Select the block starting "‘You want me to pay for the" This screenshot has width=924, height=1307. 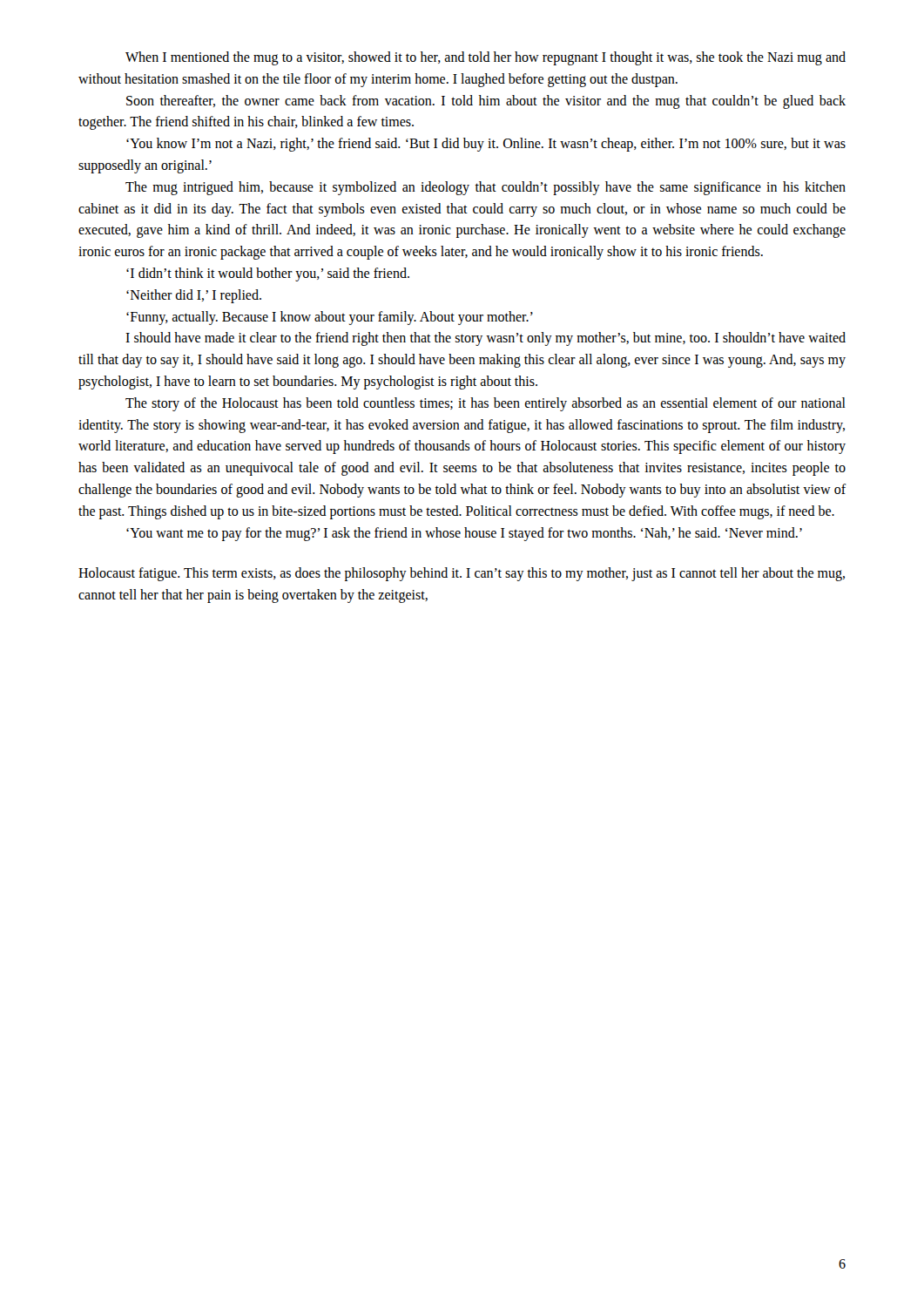pyautogui.click(x=462, y=533)
